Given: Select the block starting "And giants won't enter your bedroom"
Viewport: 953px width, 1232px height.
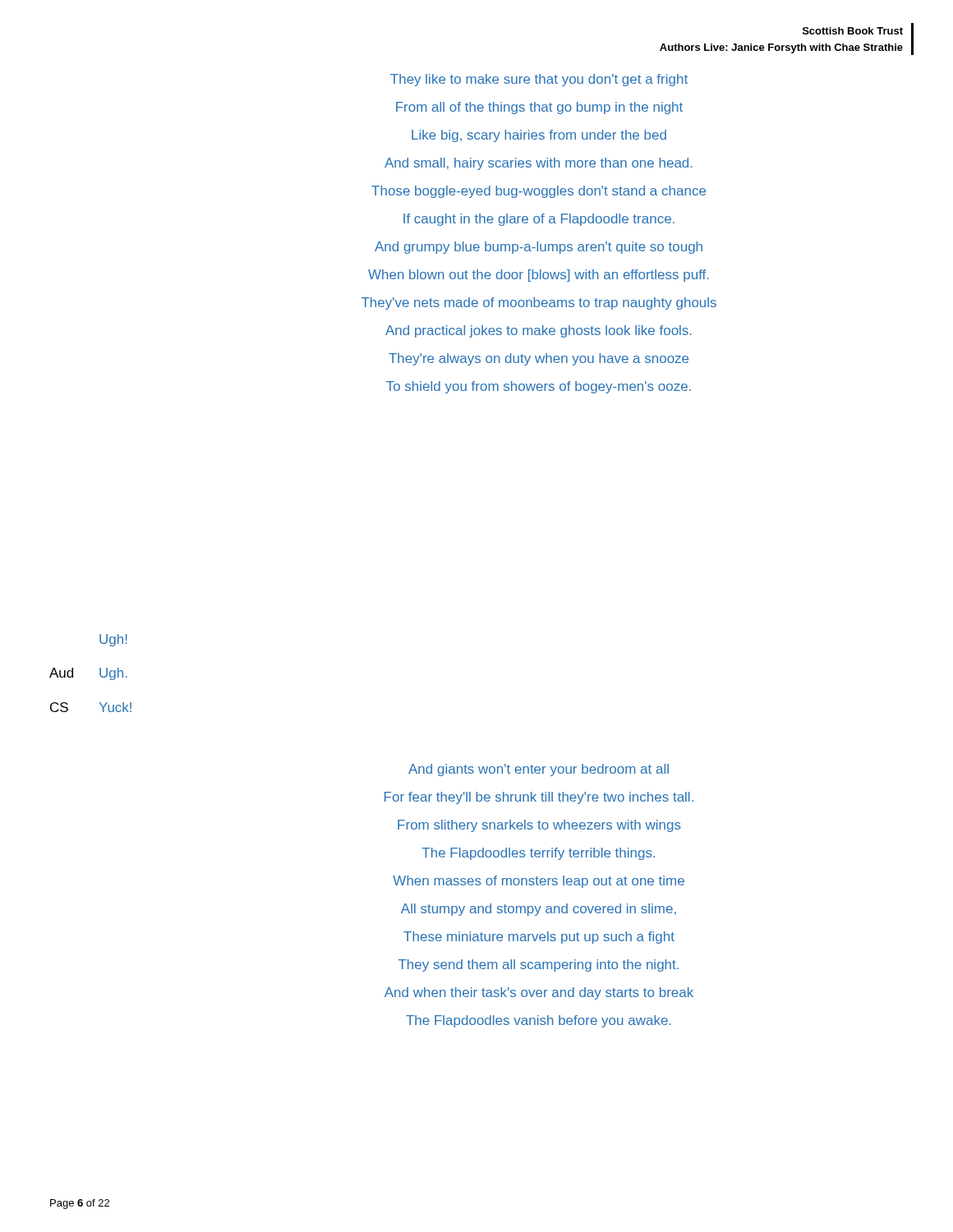Looking at the screenshot, I should coord(539,895).
